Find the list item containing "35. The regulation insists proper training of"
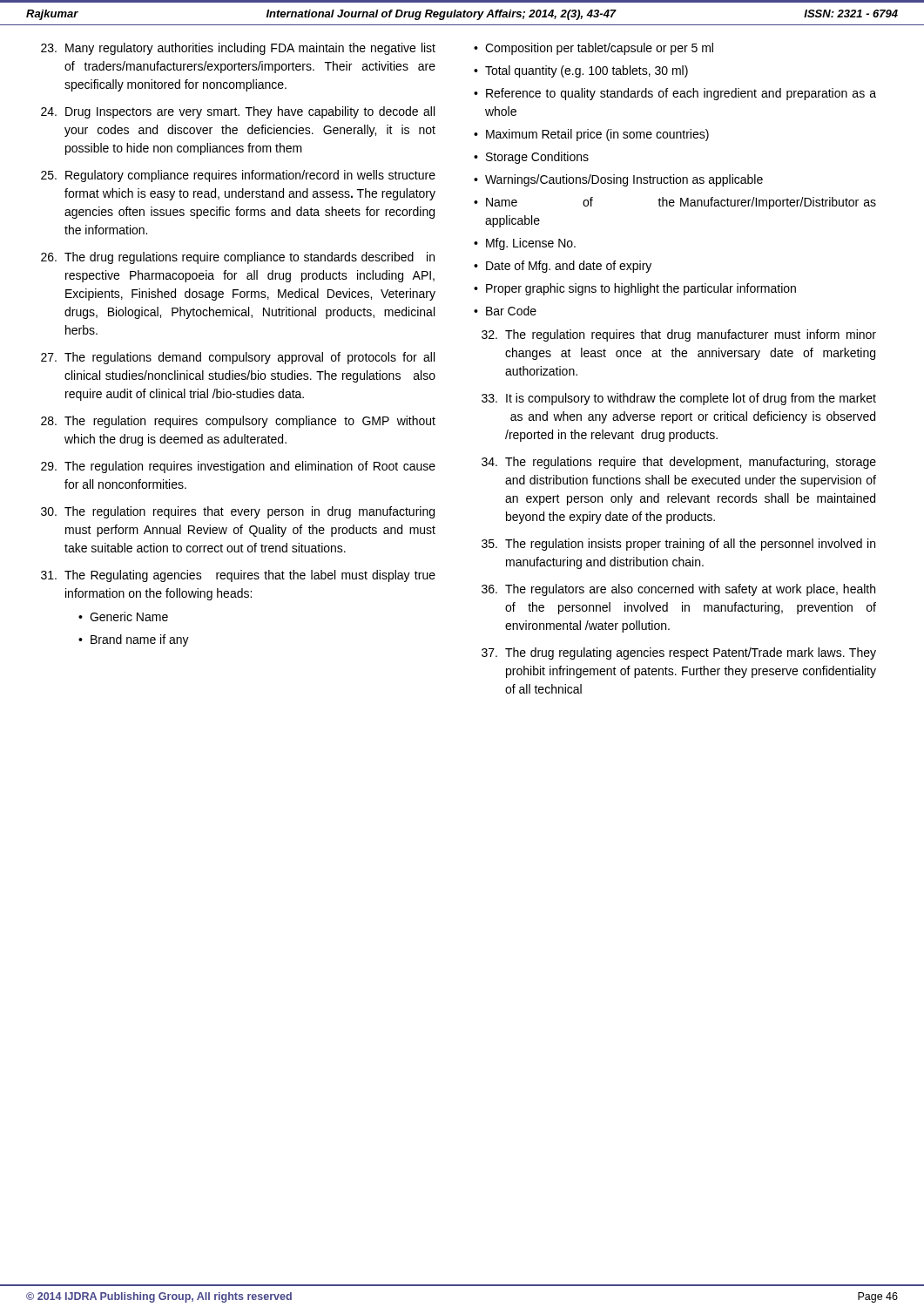The height and width of the screenshot is (1307, 924). tap(671, 553)
